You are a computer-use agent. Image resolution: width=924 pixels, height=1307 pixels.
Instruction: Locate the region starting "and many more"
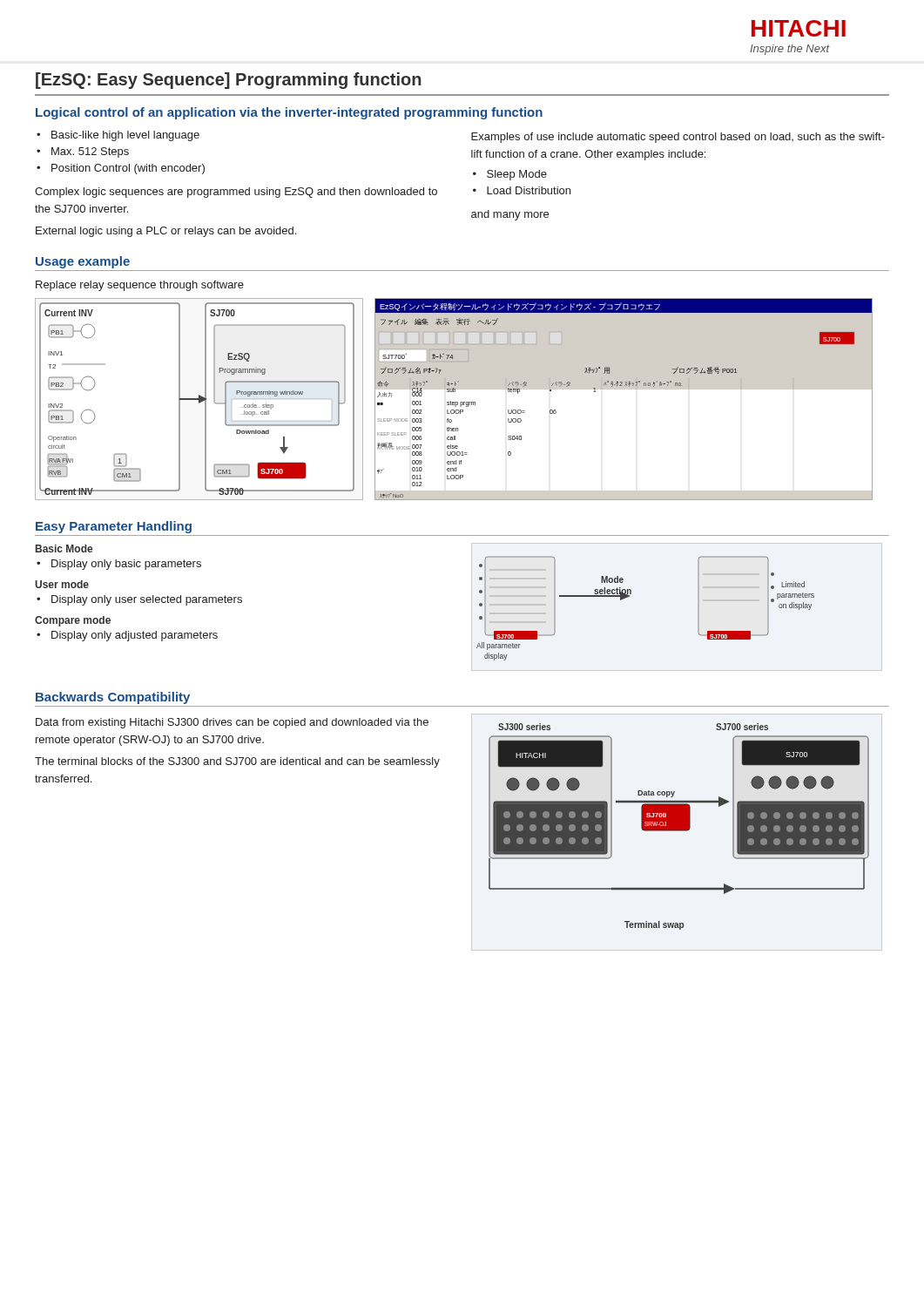510,214
